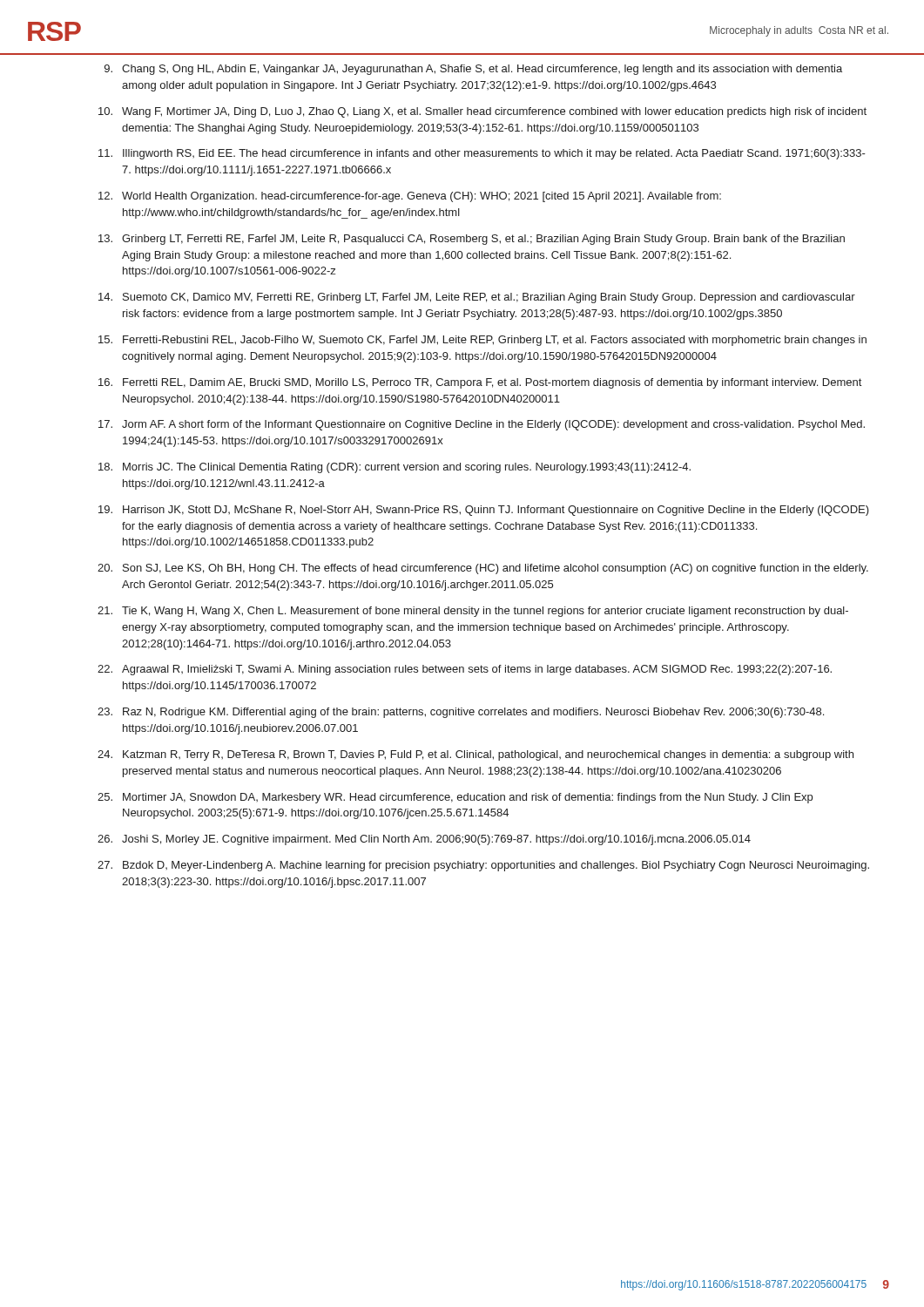Click on the list item with the text "22. Agraawal R, Imieliżski"
Viewport: 924px width, 1307px height.
[x=479, y=678]
